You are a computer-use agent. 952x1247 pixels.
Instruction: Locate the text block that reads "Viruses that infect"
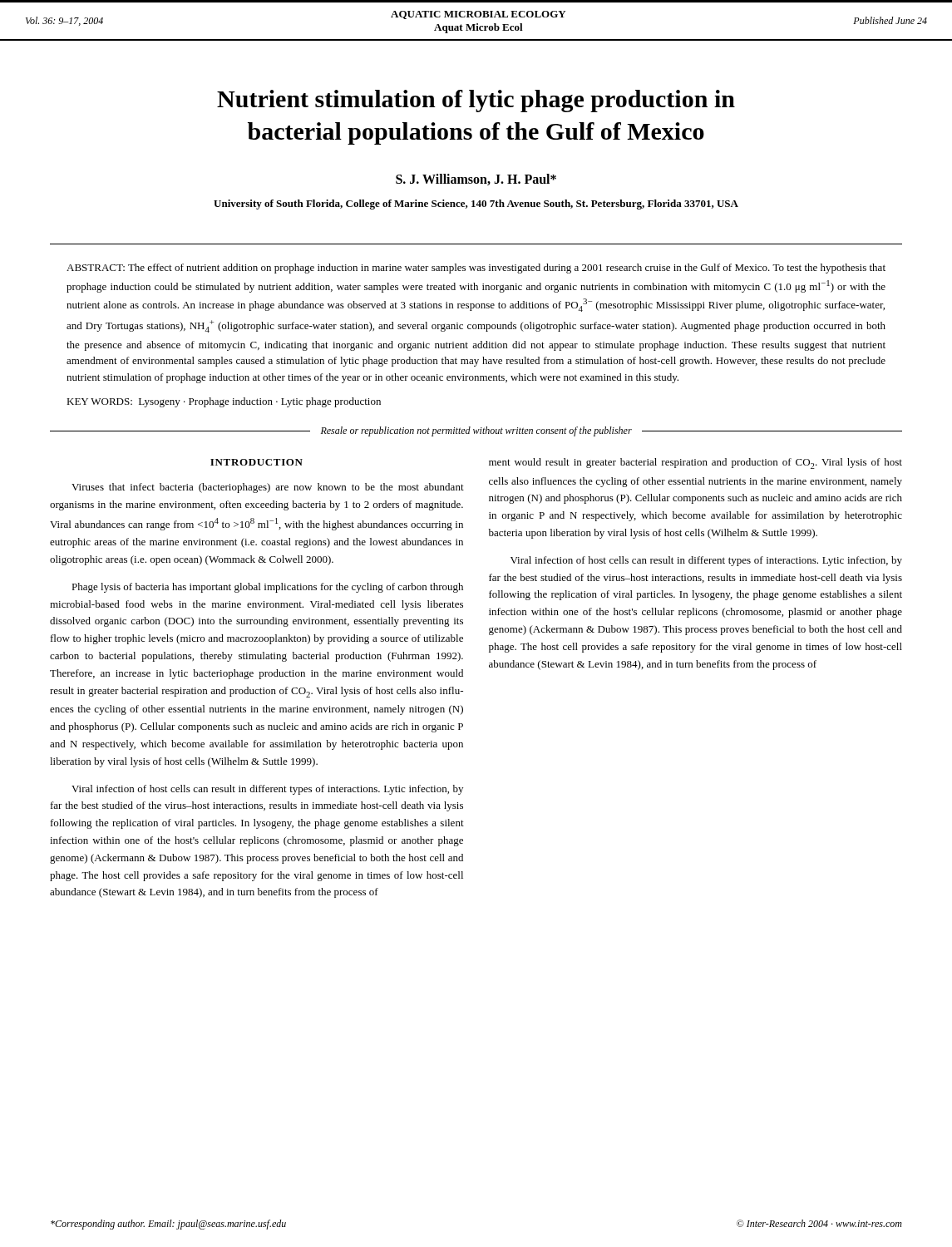click(257, 523)
